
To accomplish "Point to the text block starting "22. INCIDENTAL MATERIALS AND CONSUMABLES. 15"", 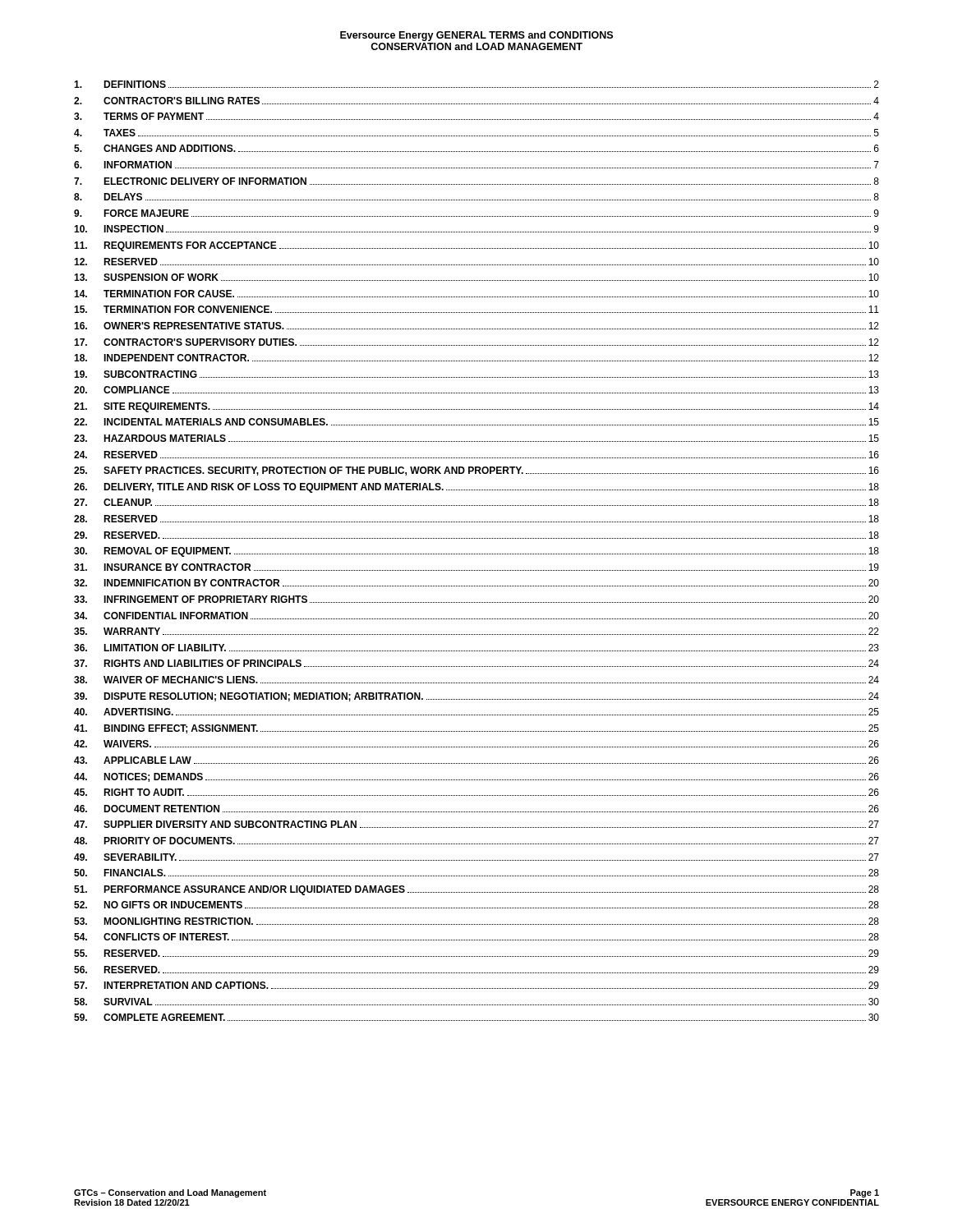I will click(476, 423).
